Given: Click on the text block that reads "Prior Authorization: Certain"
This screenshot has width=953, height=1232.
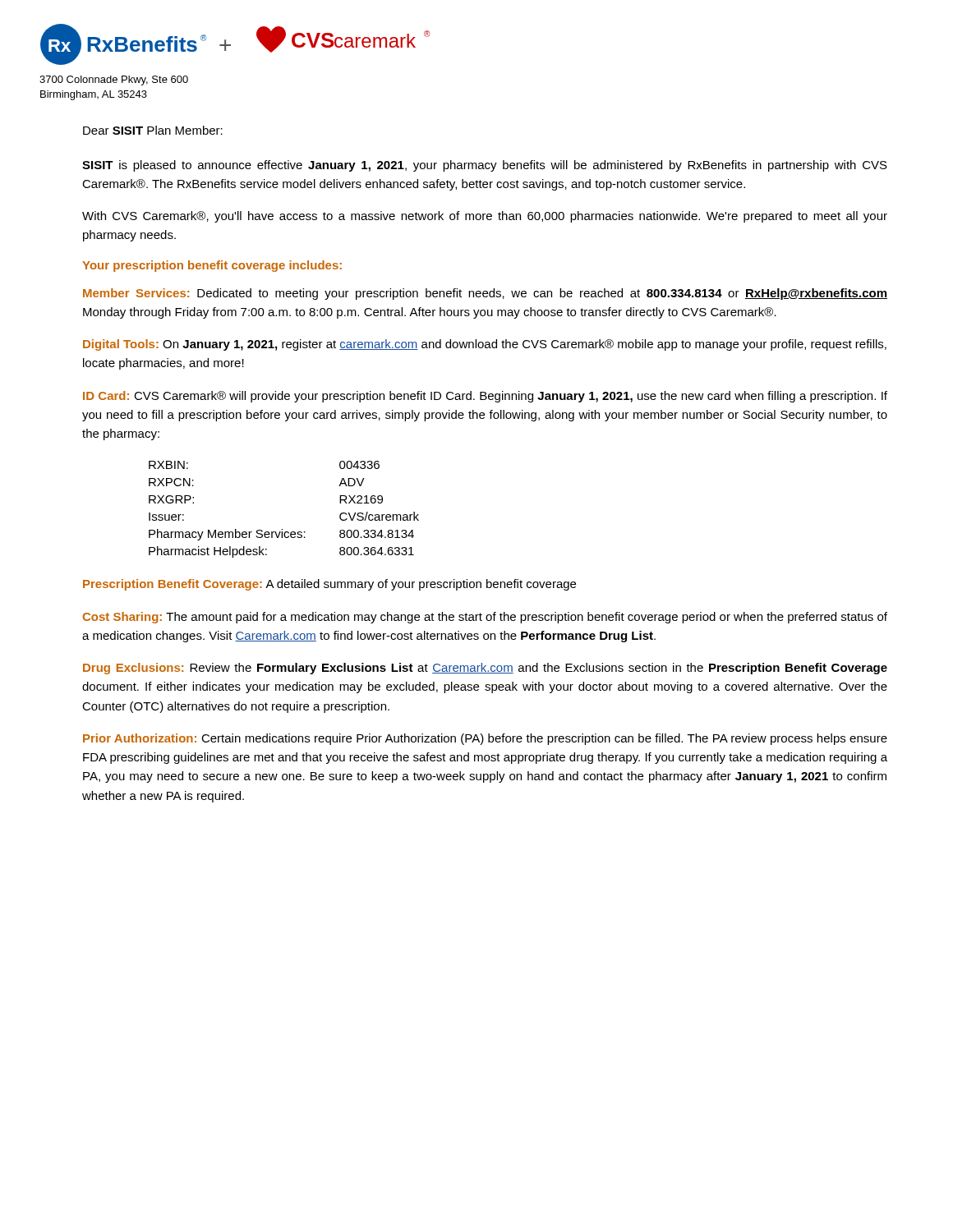Looking at the screenshot, I should [x=485, y=766].
